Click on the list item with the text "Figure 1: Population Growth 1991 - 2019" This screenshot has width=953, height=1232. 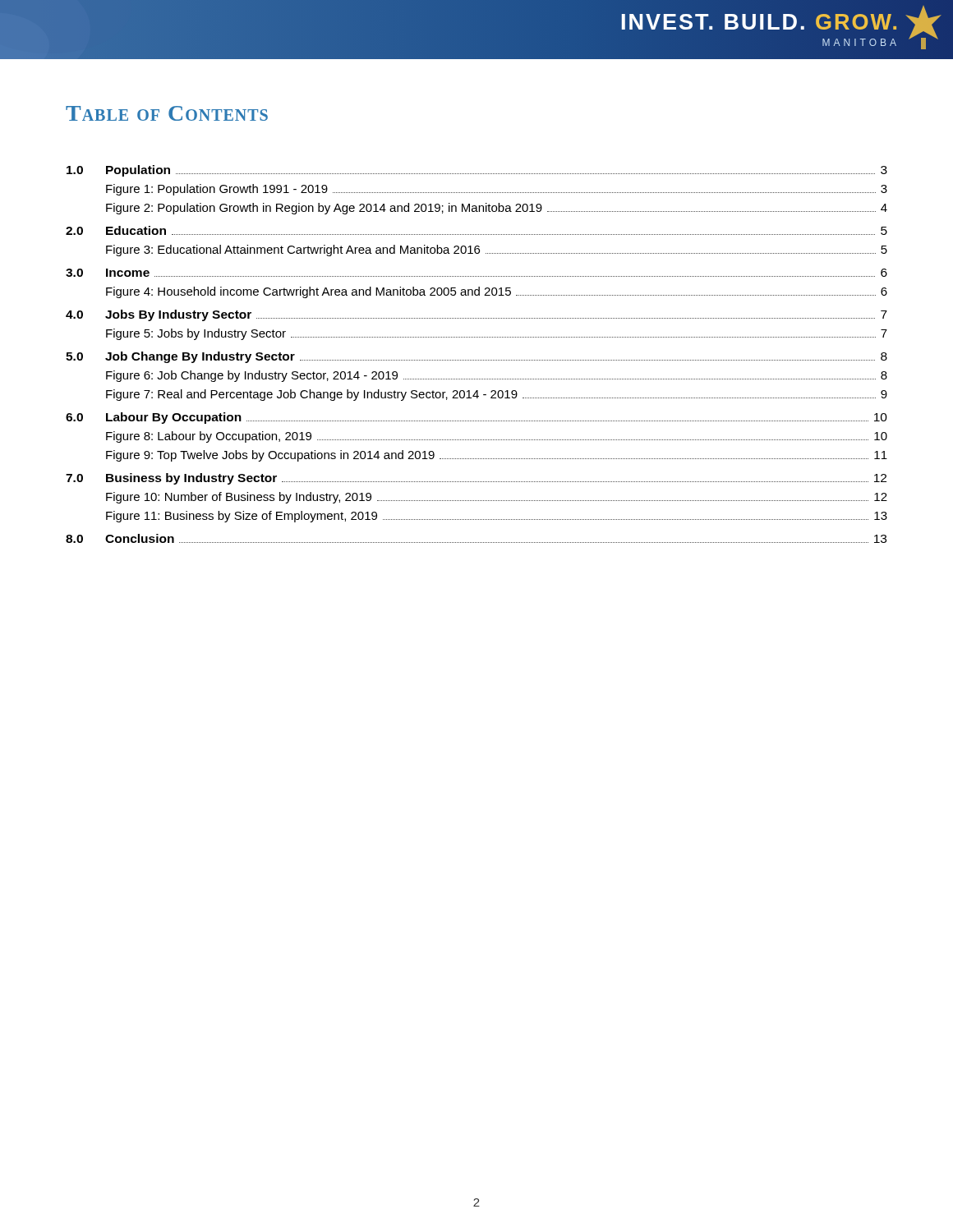pyautogui.click(x=496, y=188)
